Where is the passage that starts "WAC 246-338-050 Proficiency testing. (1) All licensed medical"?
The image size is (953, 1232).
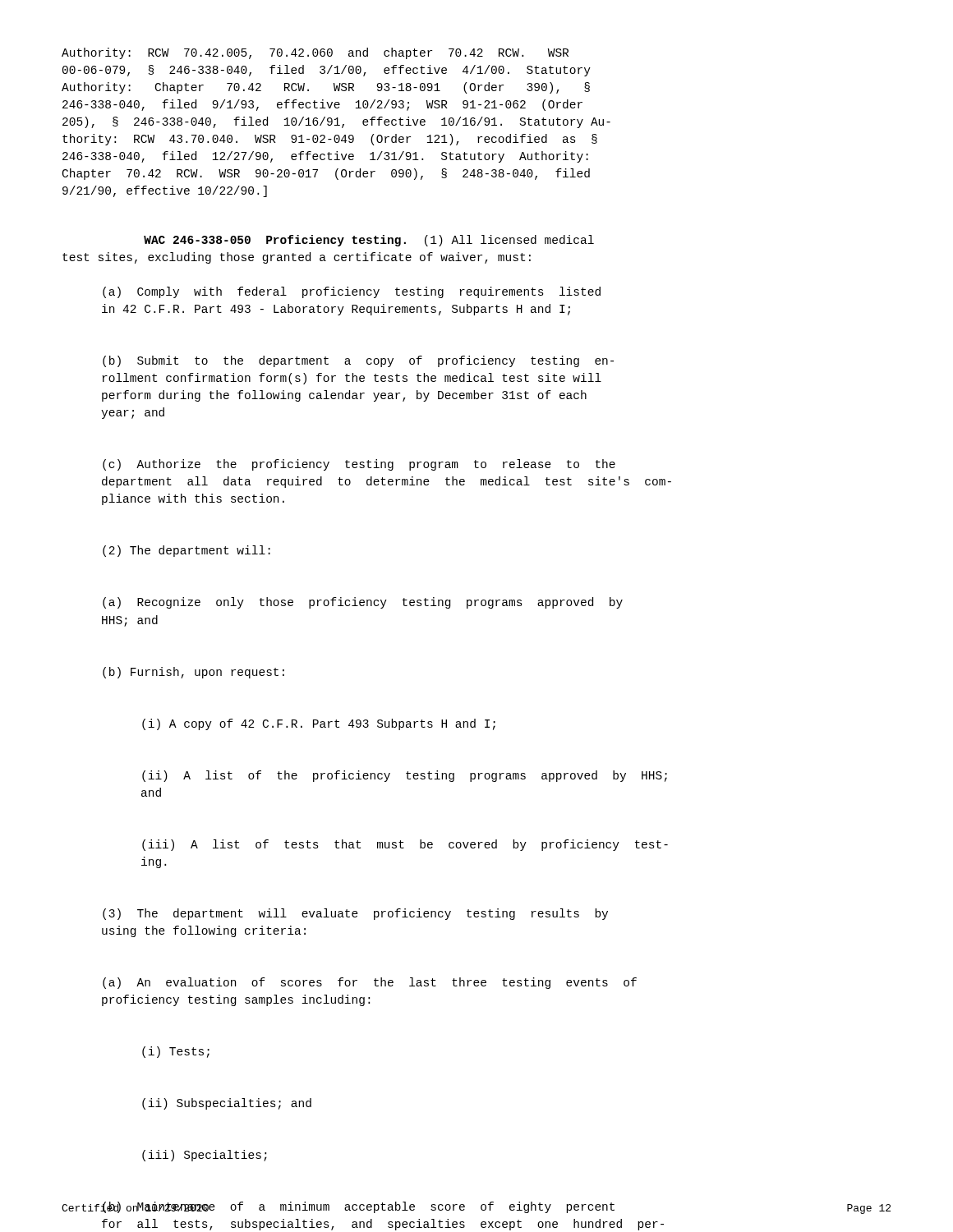point(476,733)
